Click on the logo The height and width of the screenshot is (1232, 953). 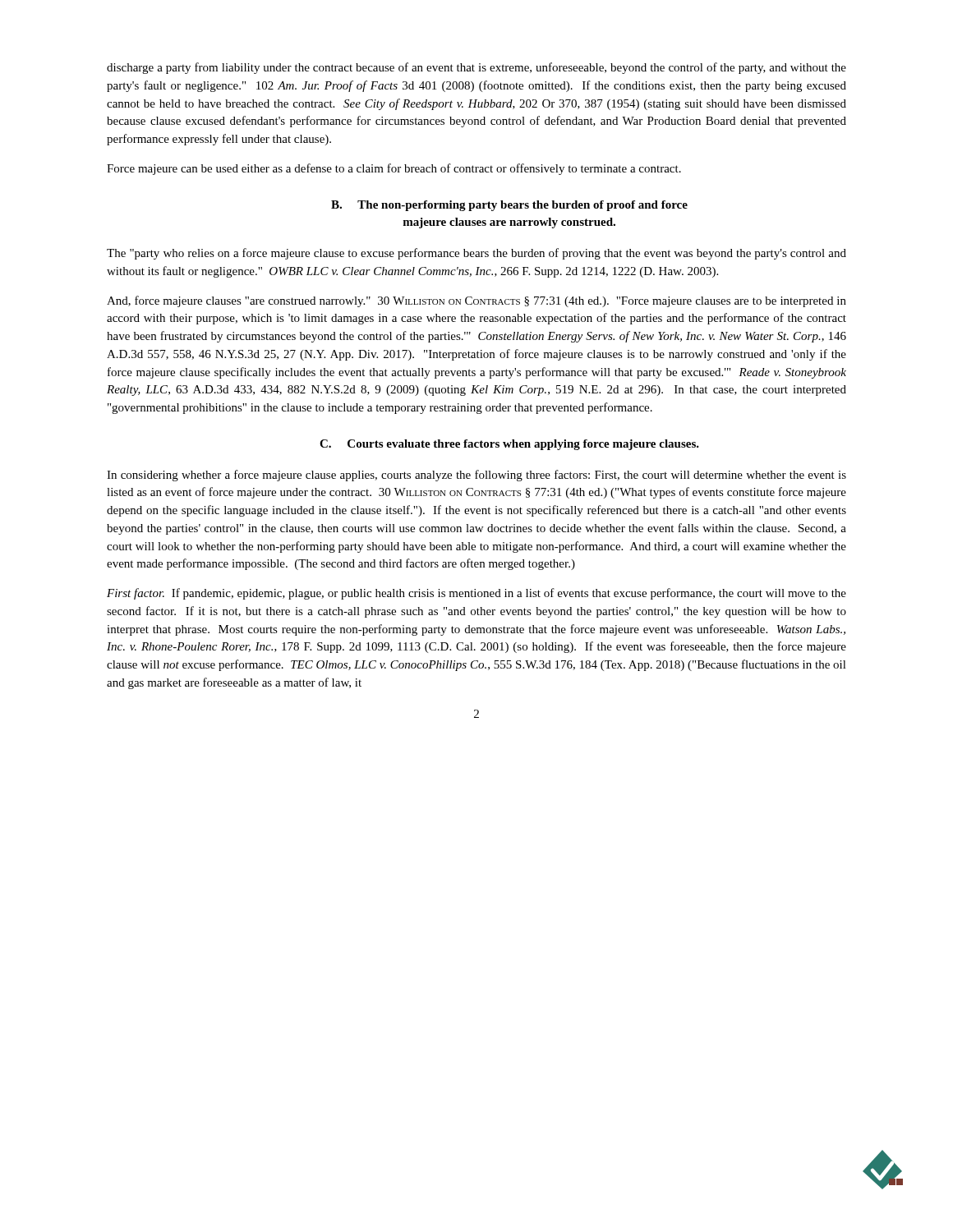click(x=882, y=1170)
